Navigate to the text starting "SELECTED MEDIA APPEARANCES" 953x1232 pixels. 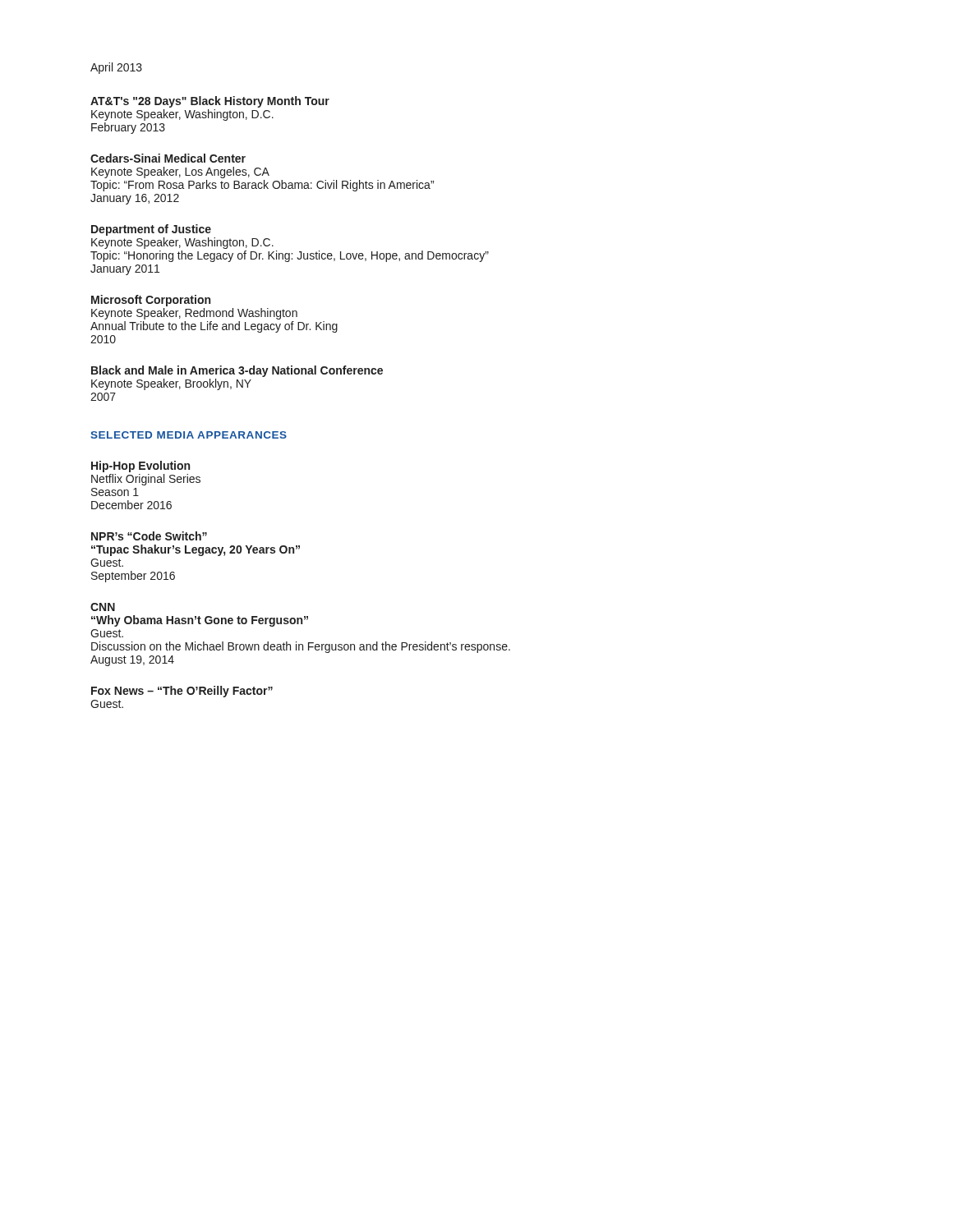(x=189, y=435)
